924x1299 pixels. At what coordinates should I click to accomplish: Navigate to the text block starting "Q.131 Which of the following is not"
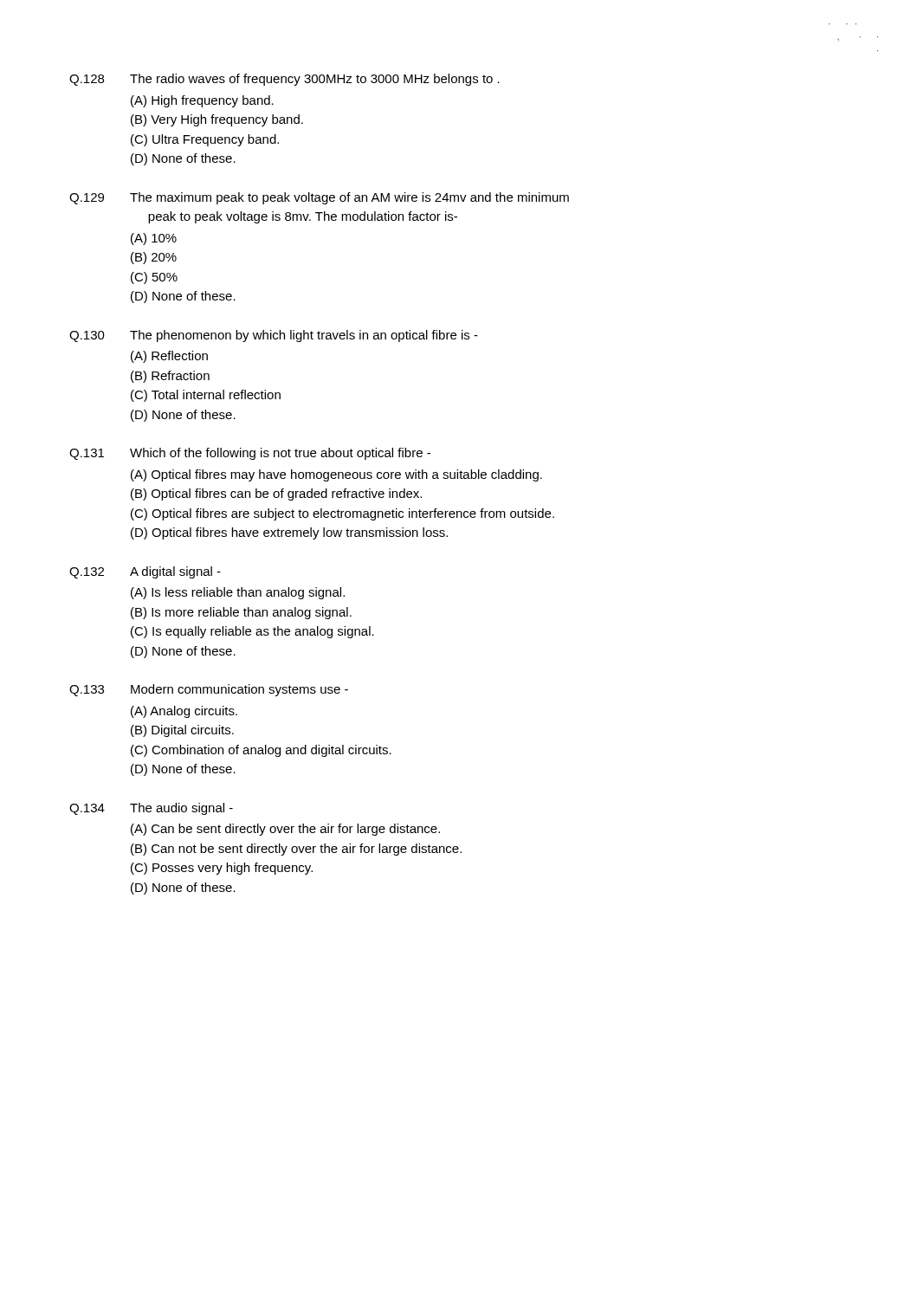click(x=250, y=454)
